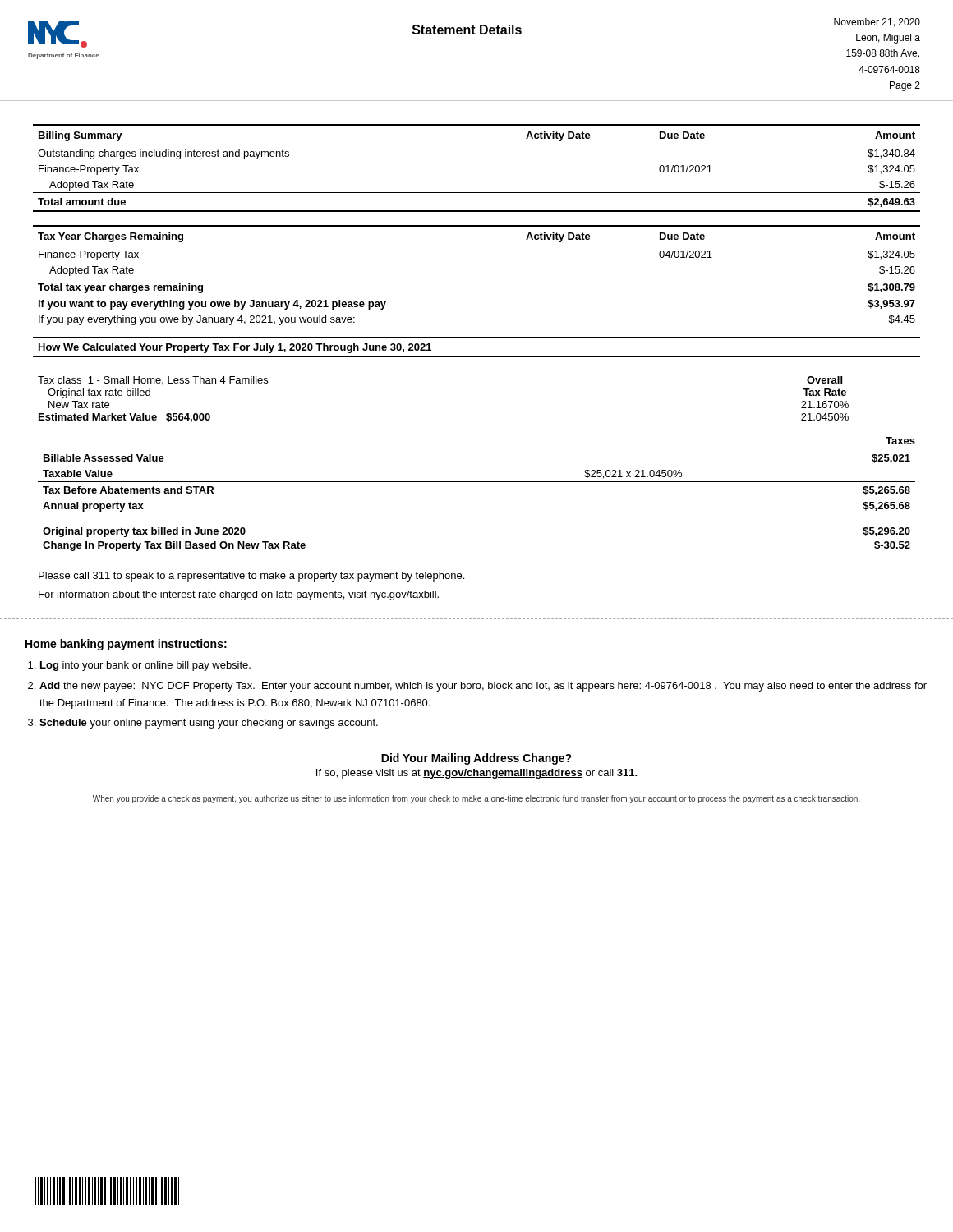
Task: Navigate to the element starting "Log into your bank or online bill pay"
Action: [x=145, y=665]
